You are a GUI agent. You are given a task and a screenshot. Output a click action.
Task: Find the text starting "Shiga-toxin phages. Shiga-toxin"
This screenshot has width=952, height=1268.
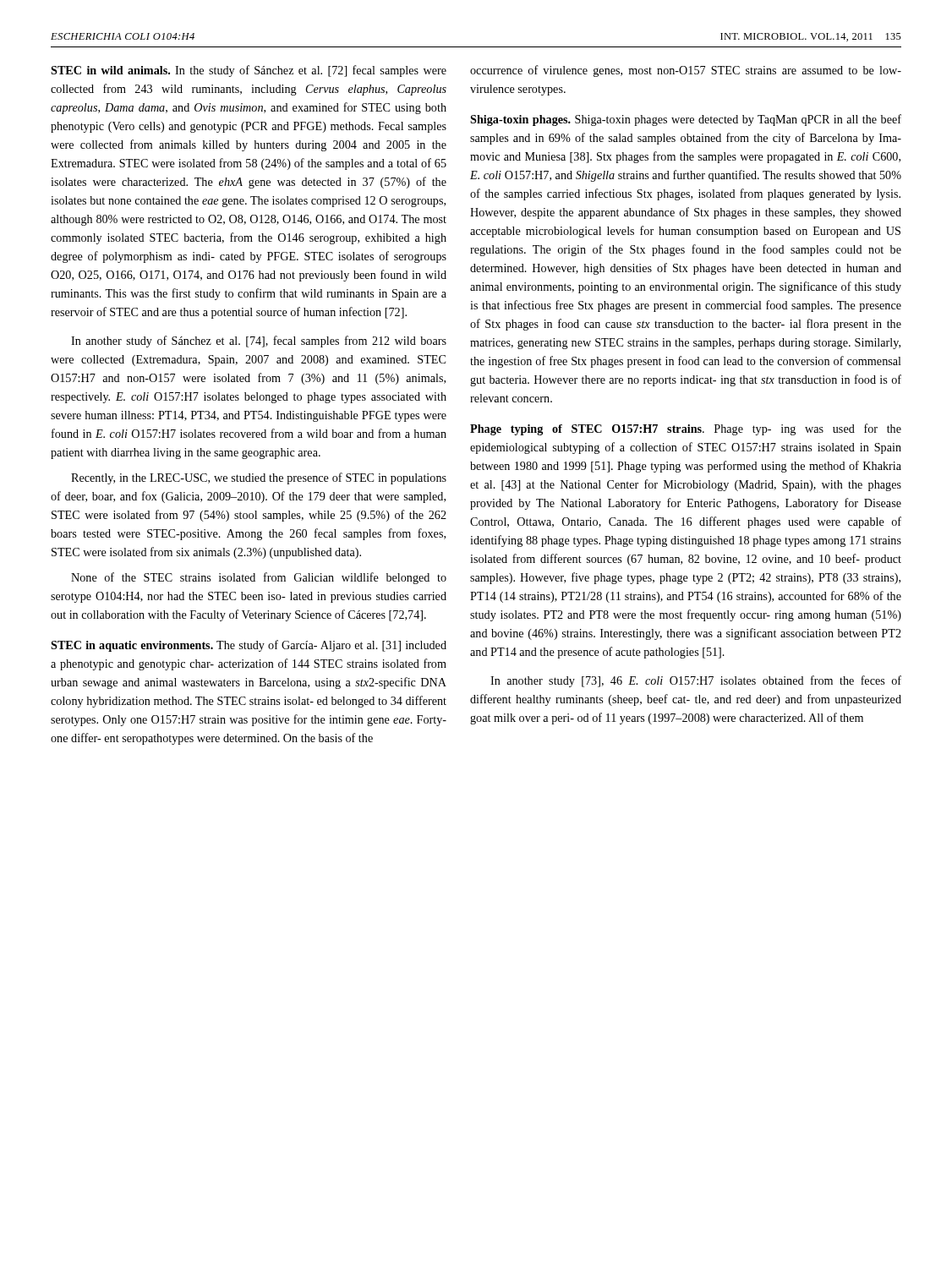coord(686,259)
